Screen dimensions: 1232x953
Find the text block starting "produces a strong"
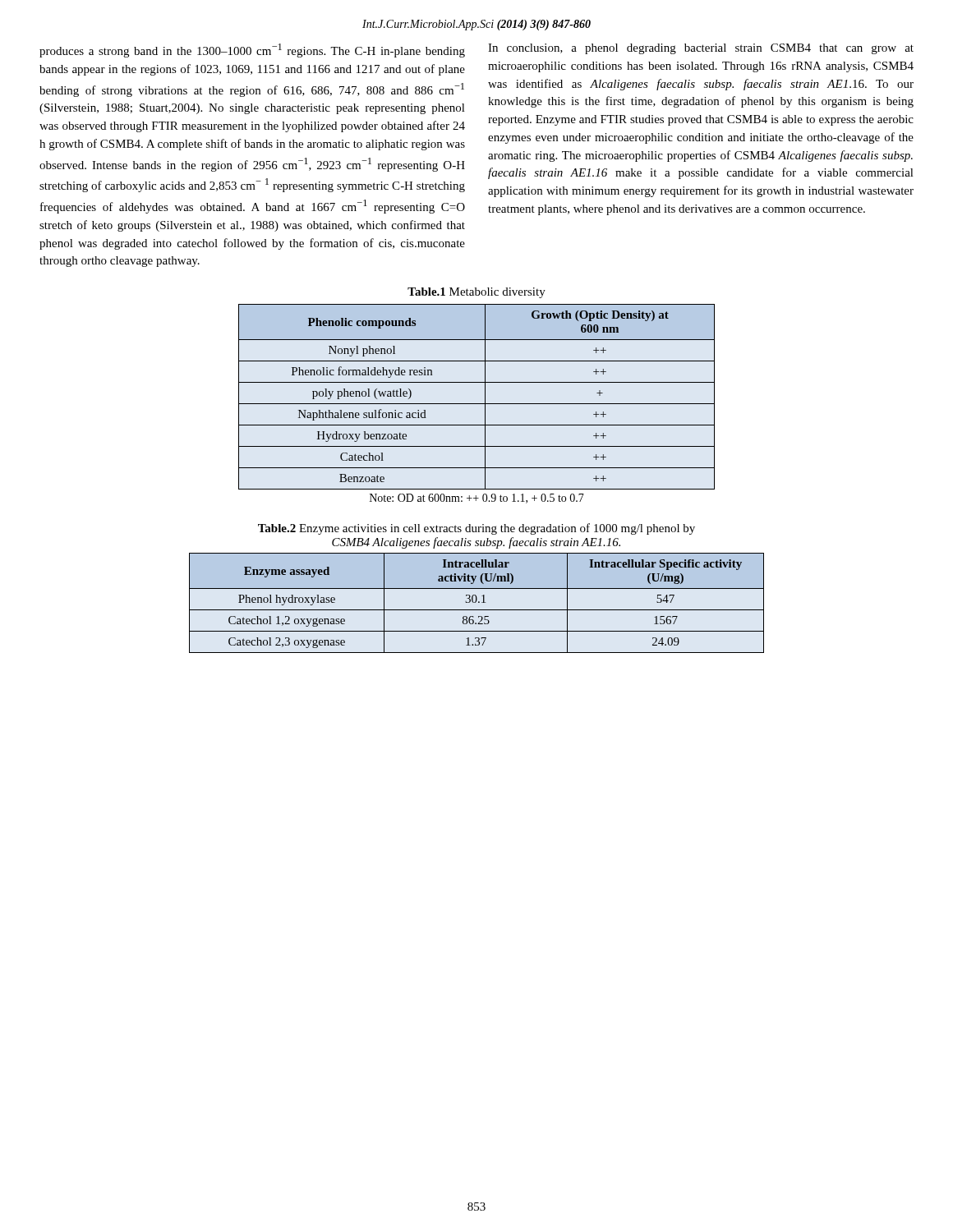pos(252,155)
